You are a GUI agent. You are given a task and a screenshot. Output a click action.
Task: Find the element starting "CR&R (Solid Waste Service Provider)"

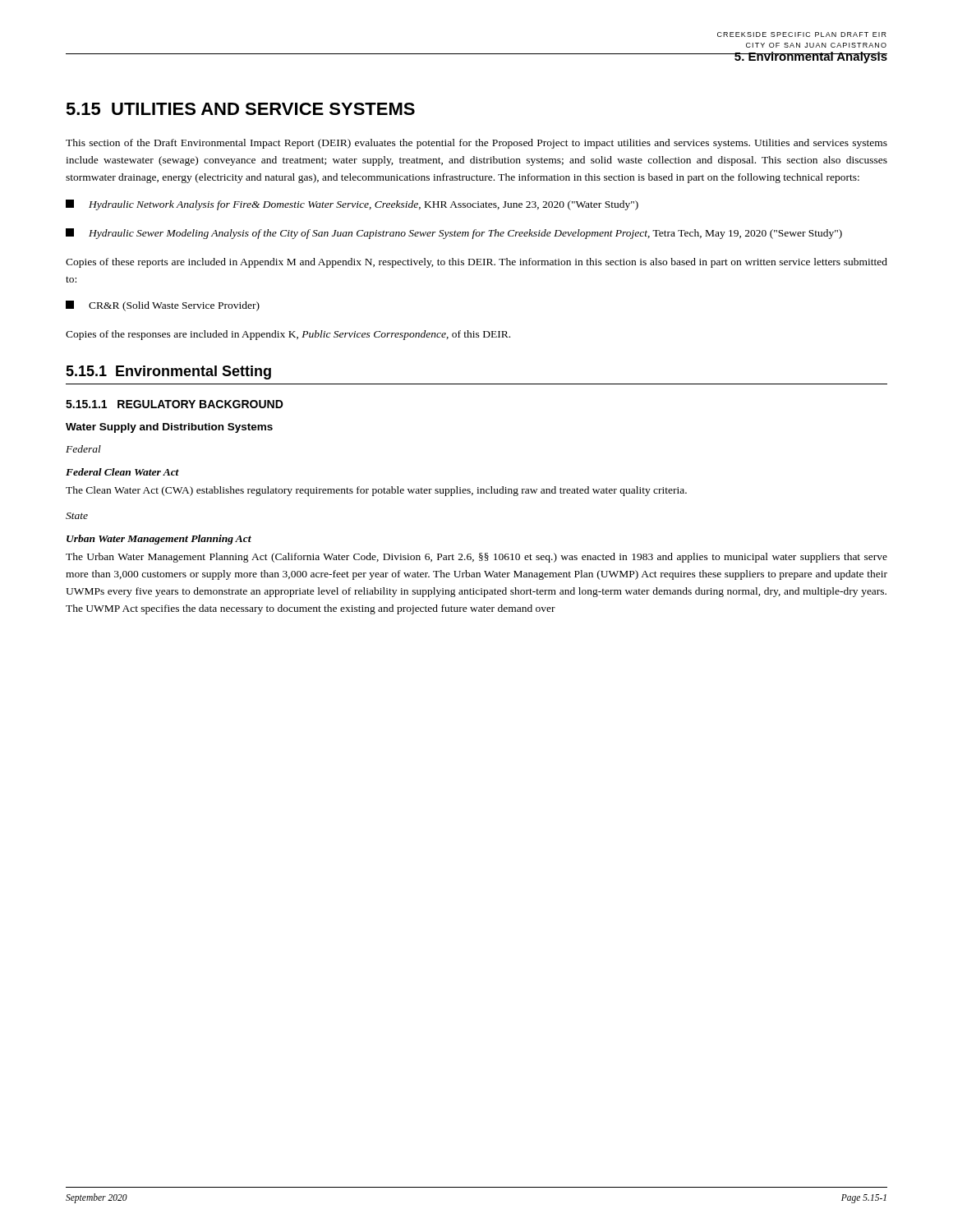pyautogui.click(x=163, y=306)
